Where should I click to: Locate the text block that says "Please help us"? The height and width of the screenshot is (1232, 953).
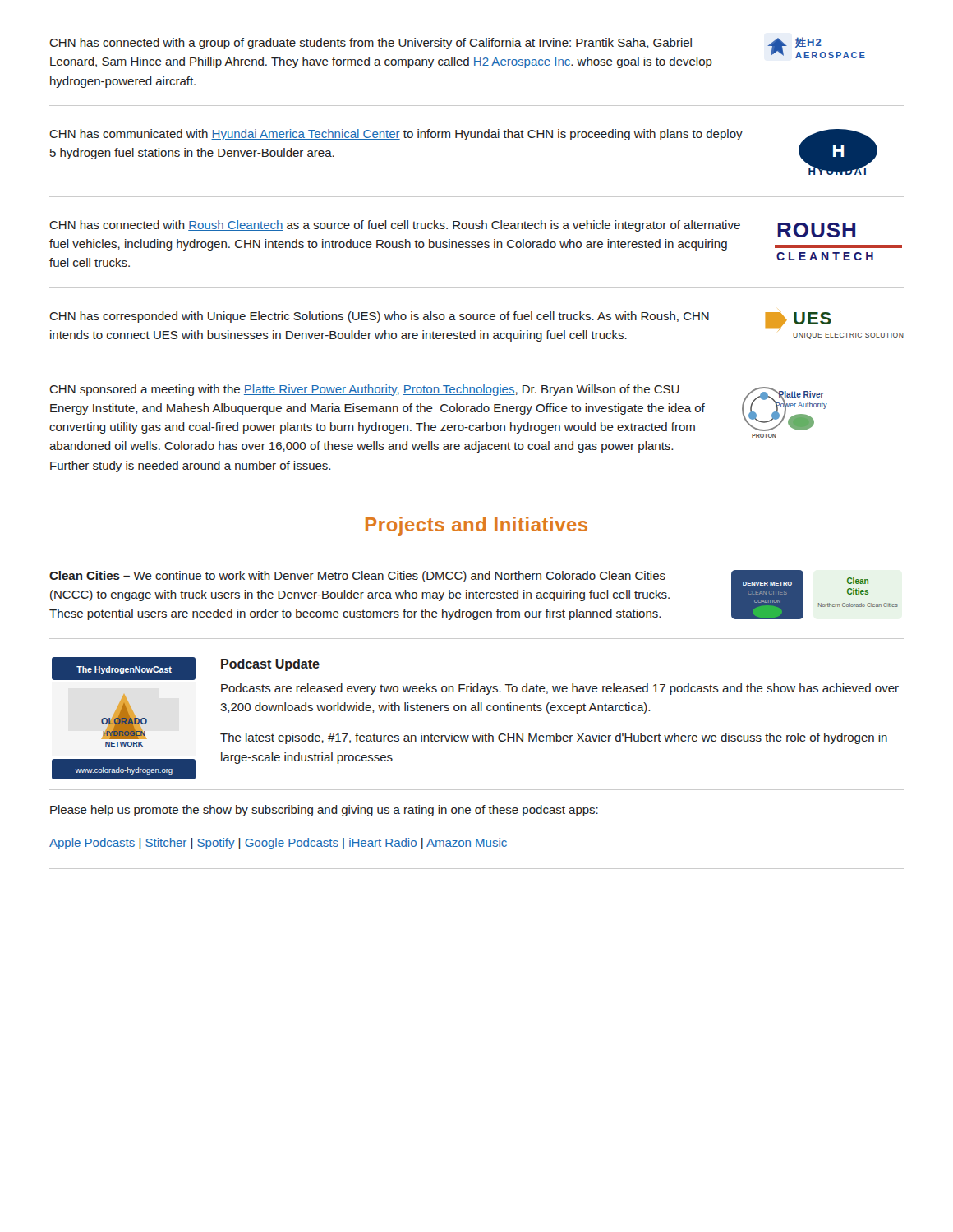coord(324,809)
